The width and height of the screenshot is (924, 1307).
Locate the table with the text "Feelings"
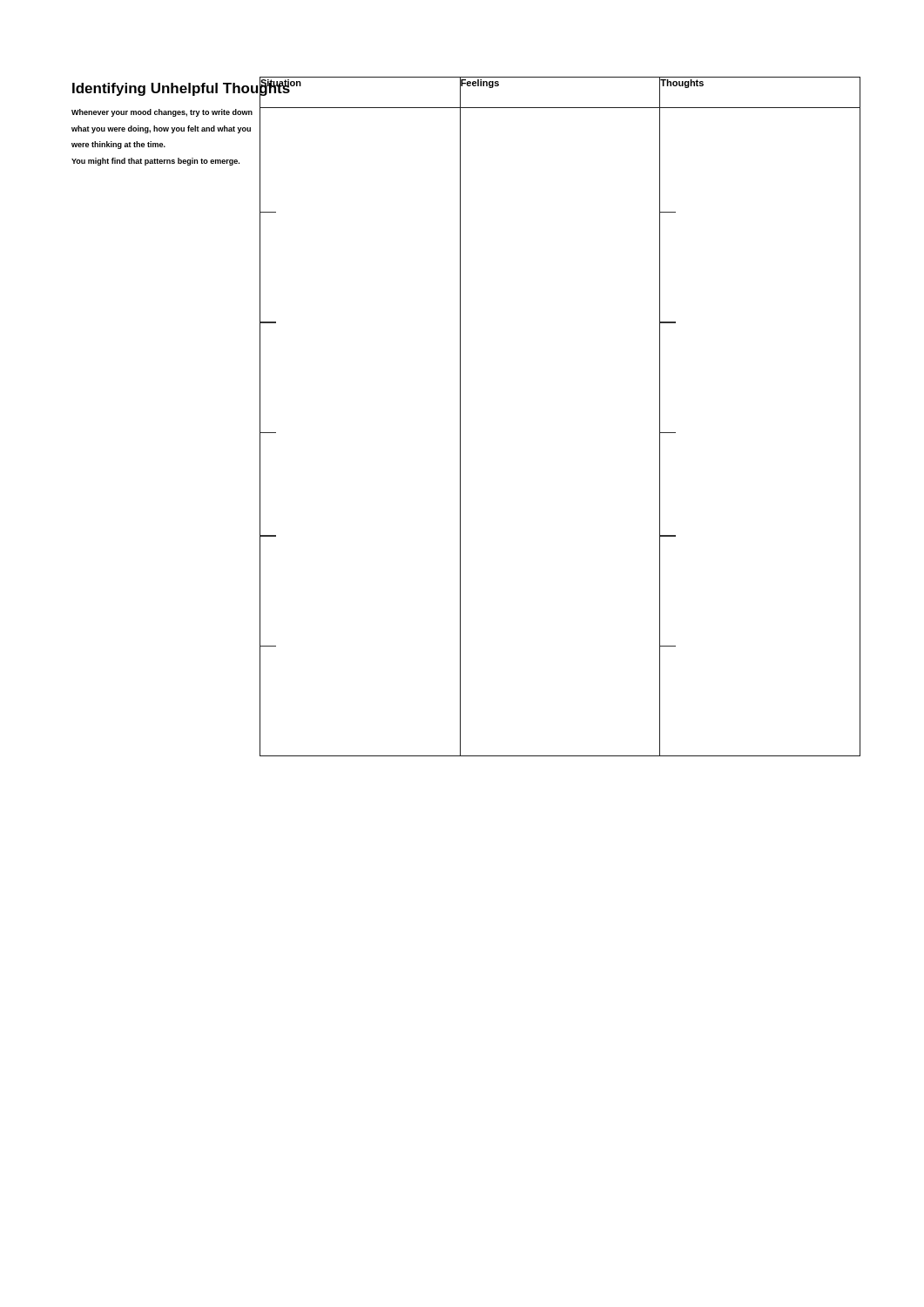(x=560, y=417)
